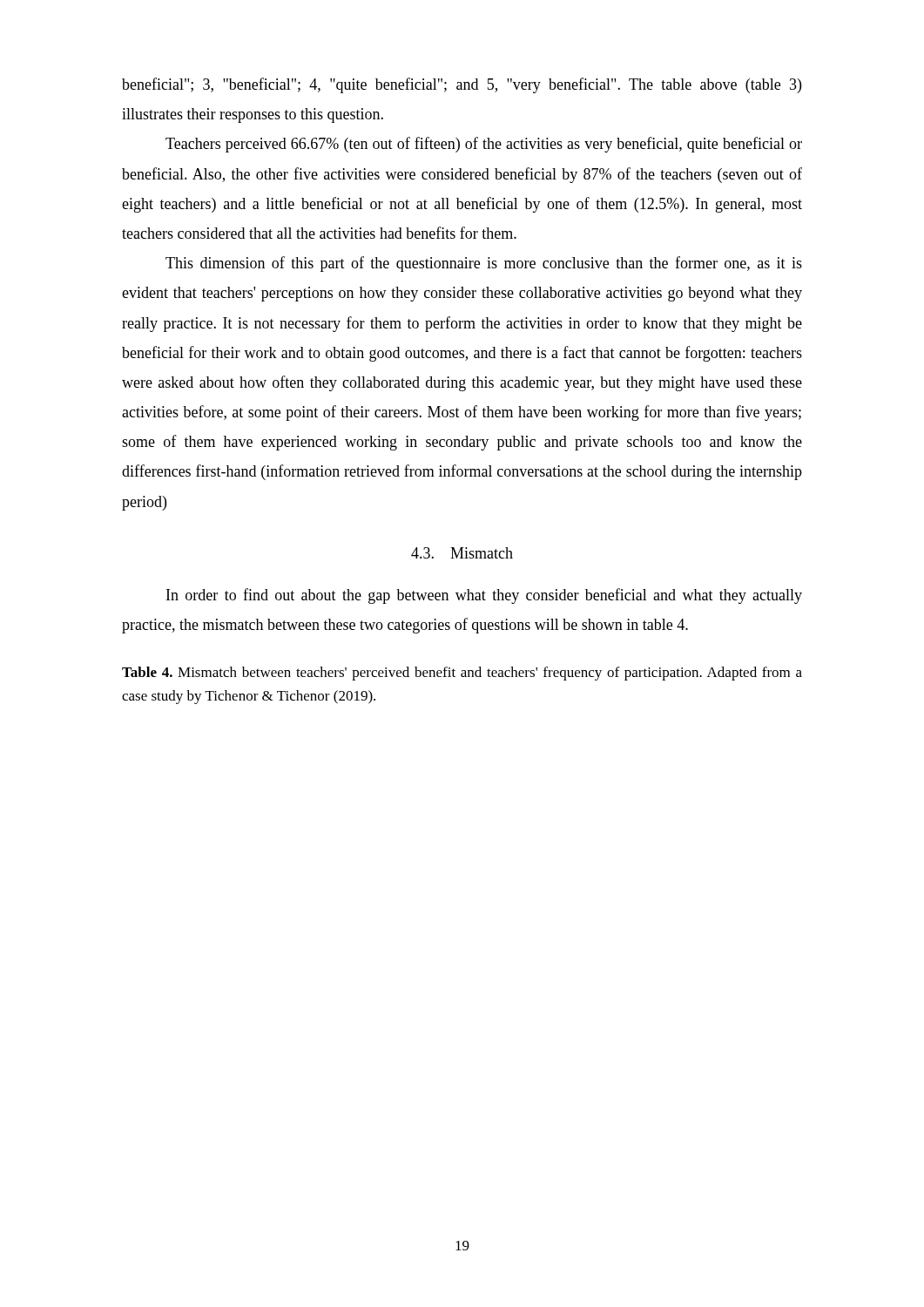Select the text block containing "beneficial"; 3, "beneficial"; 4, "quite"
This screenshot has width=924, height=1307.
(x=462, y=99)
